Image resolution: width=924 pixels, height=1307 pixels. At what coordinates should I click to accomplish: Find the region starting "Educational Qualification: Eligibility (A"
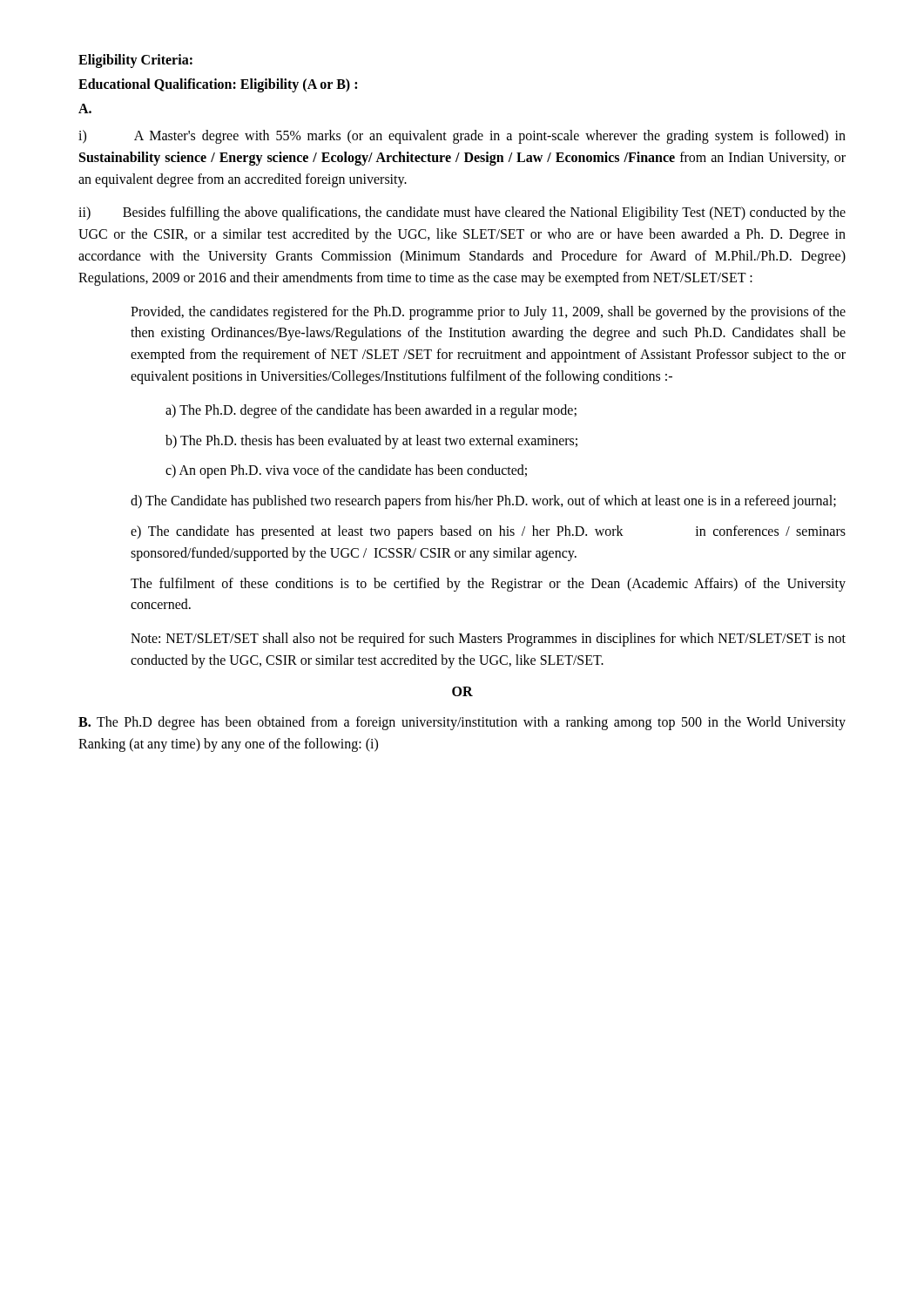click(x=218, y=84)
